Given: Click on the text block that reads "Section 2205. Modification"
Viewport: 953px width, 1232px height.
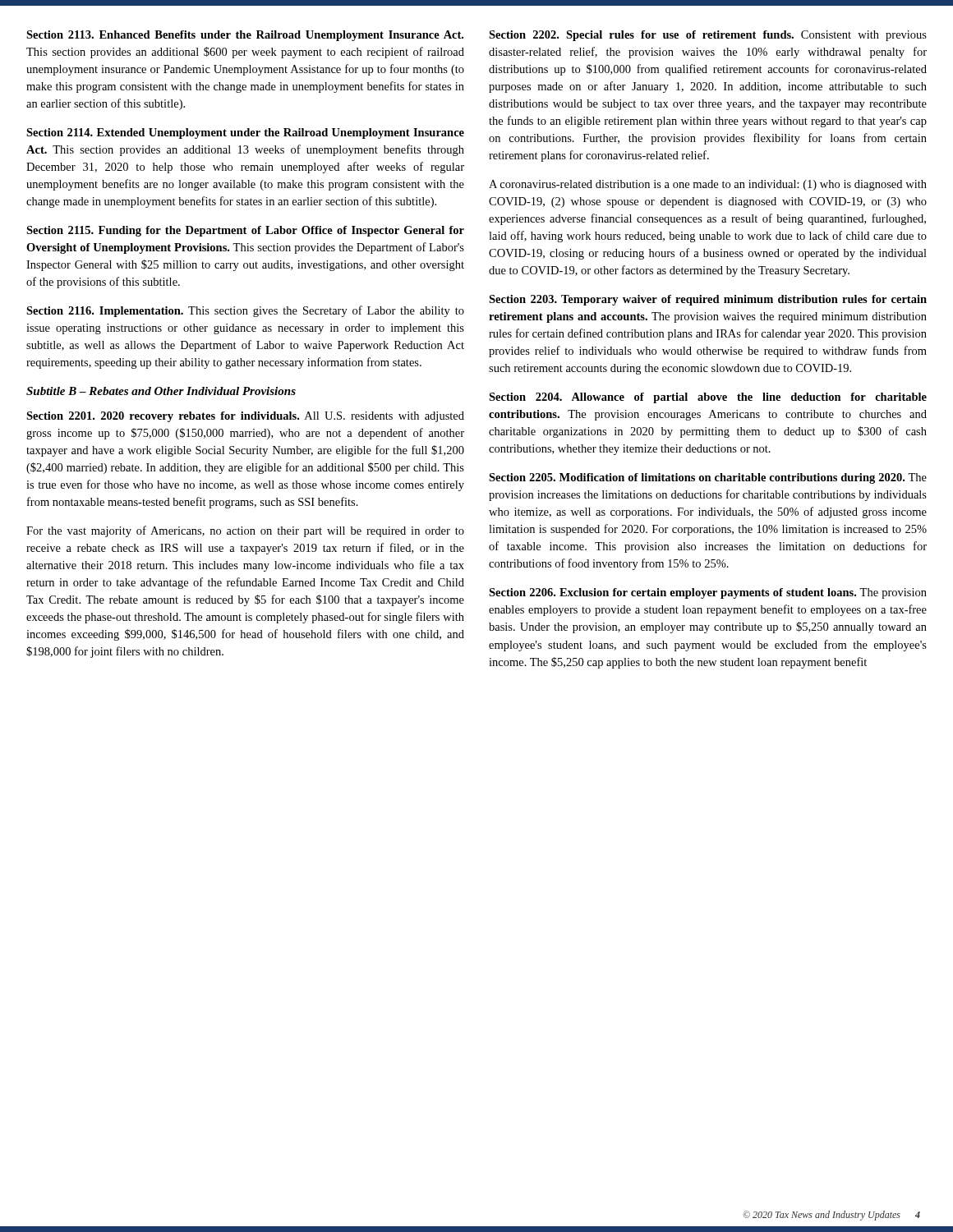Looking at the screenshot, I should 708,521.
